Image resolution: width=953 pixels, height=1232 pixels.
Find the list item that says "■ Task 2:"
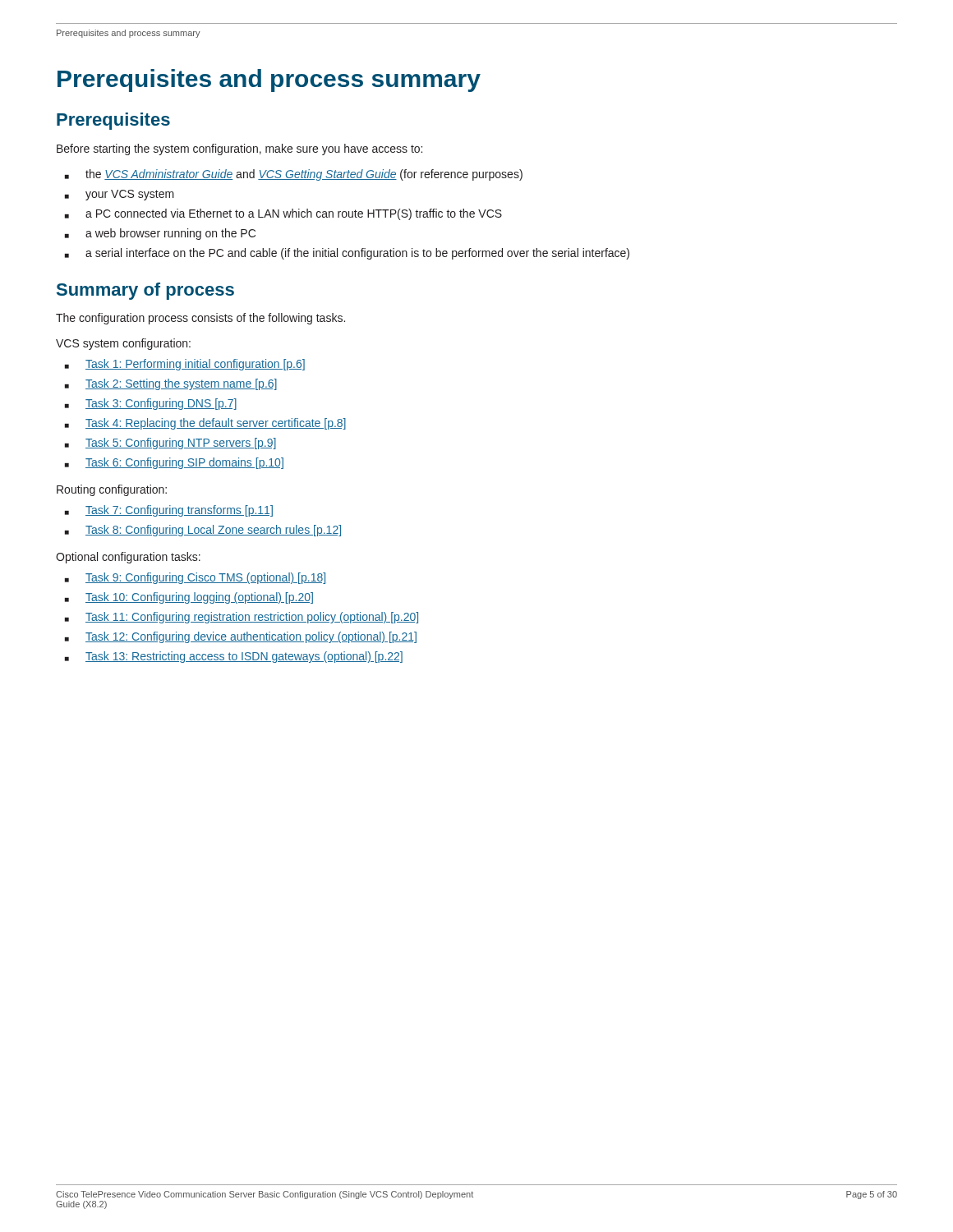click(171, 384)
